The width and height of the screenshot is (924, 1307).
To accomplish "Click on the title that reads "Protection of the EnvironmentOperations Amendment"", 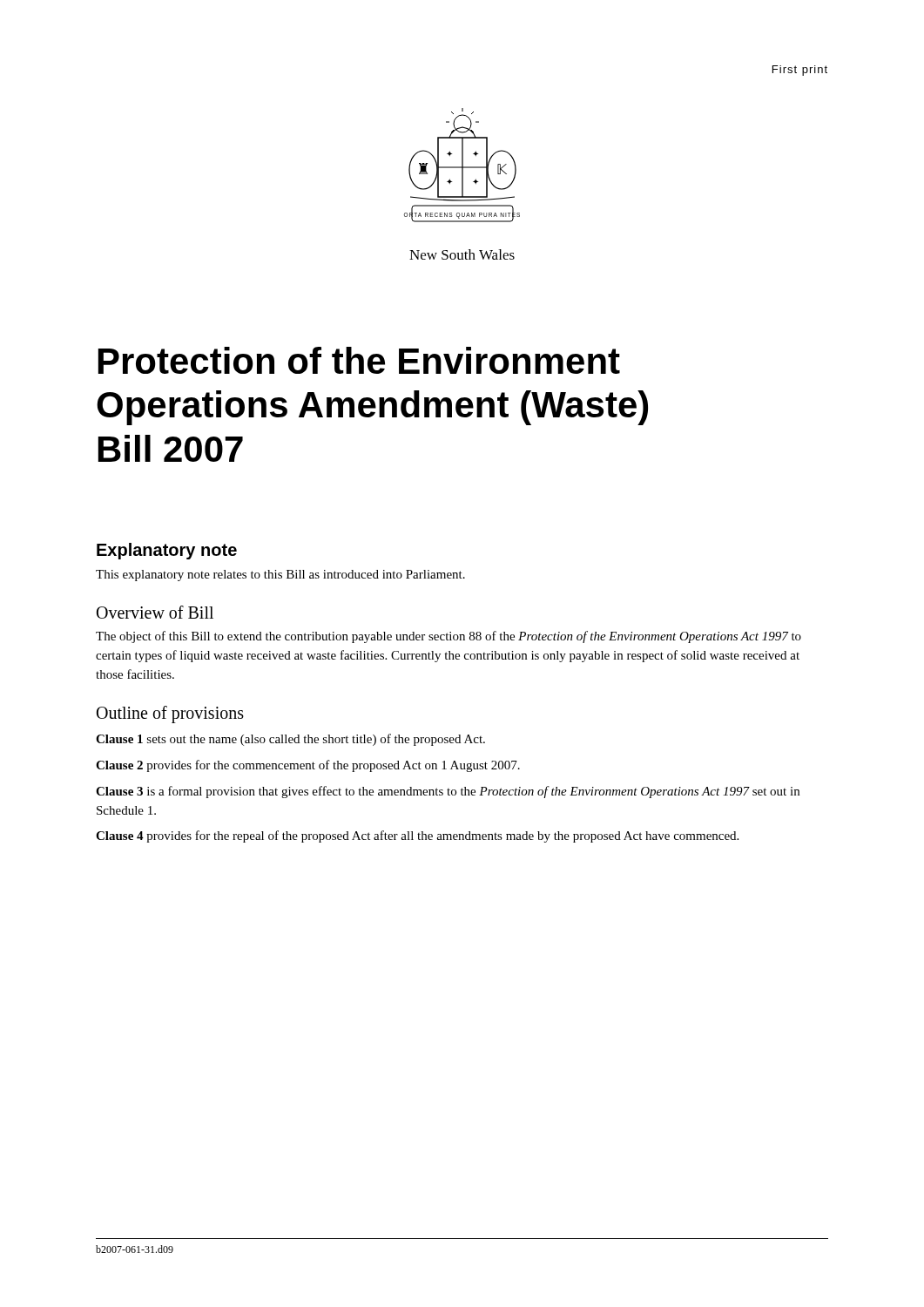I will (462, 406).
